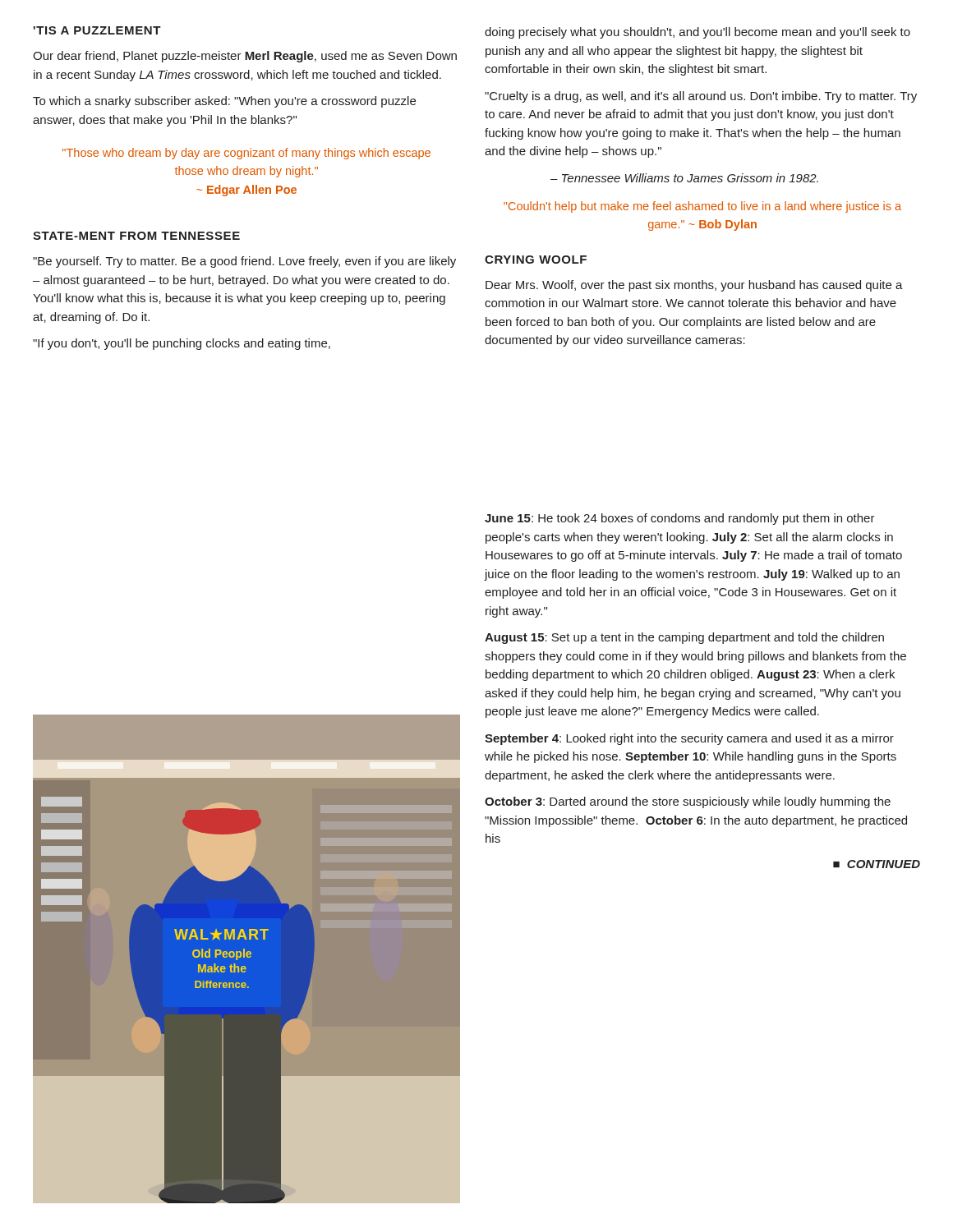Image resolution: width=953 pixels, height=1232 pixels.
Task: Locate the block of text that opens with "Our dear friend, Planet"
Action: point(245,65)
